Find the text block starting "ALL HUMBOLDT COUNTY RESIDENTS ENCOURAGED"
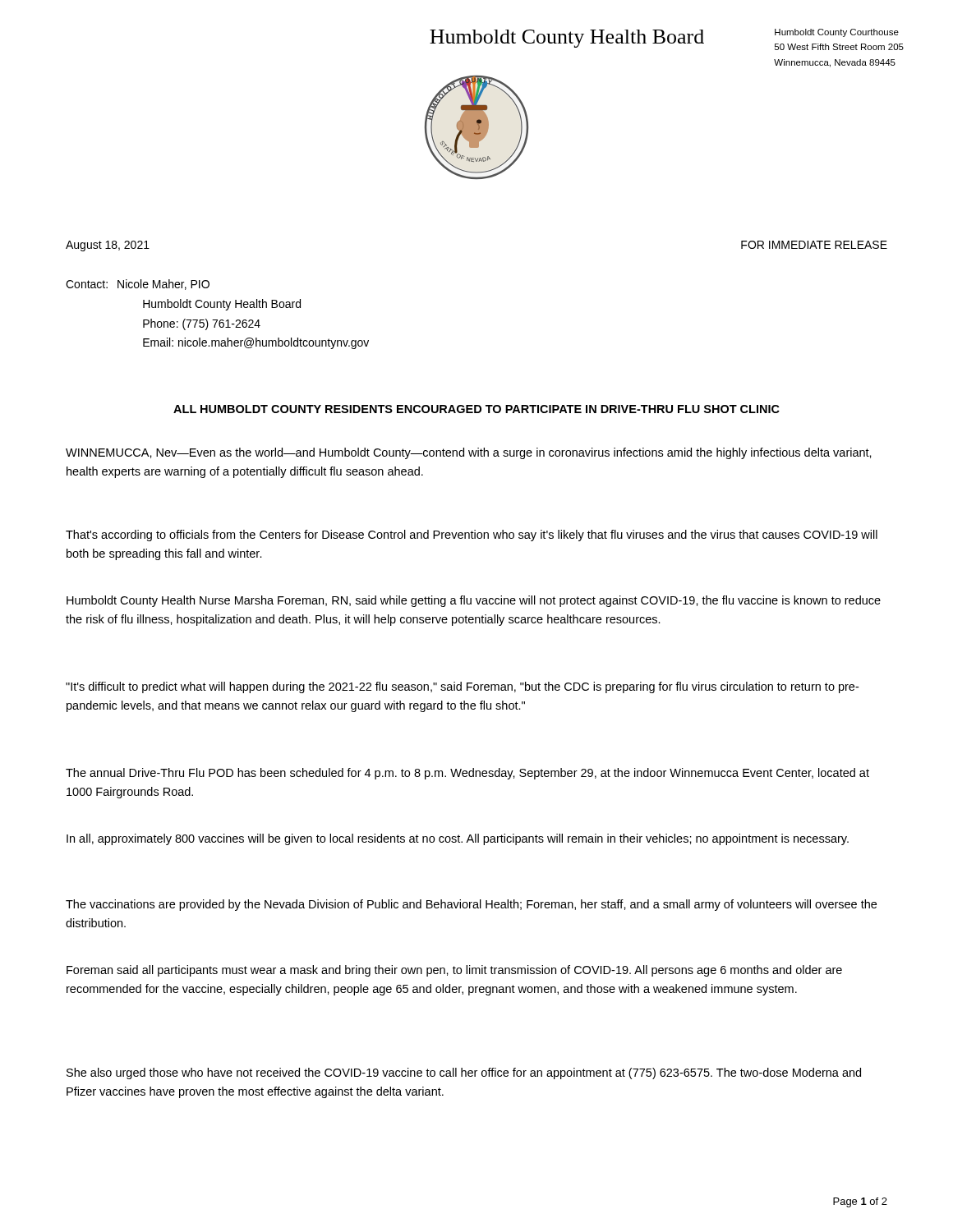Screen dimensions: 1232x953 pyautogui.click(x=476, y=409)
